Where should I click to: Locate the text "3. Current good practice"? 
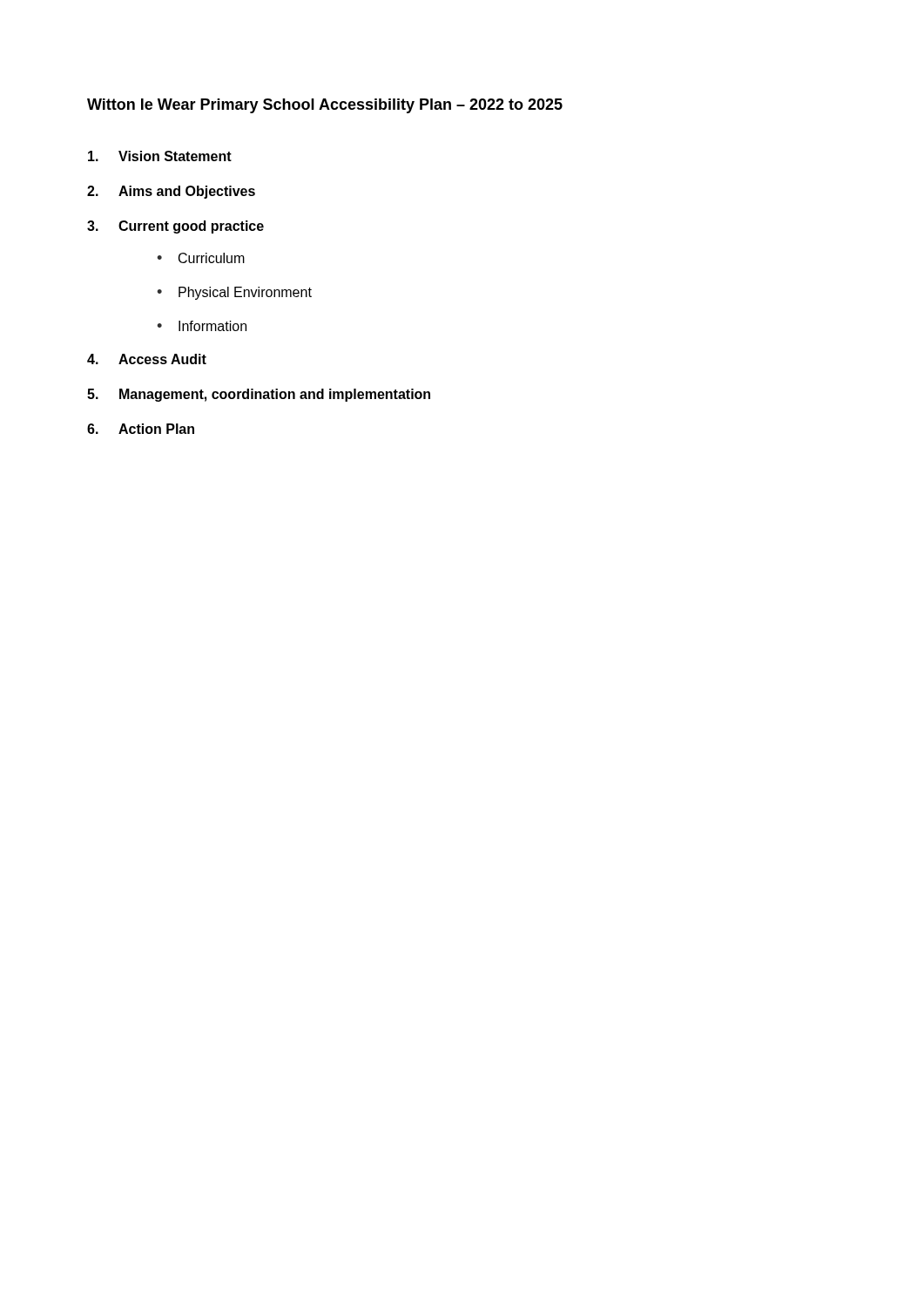(x=176, y=227)
